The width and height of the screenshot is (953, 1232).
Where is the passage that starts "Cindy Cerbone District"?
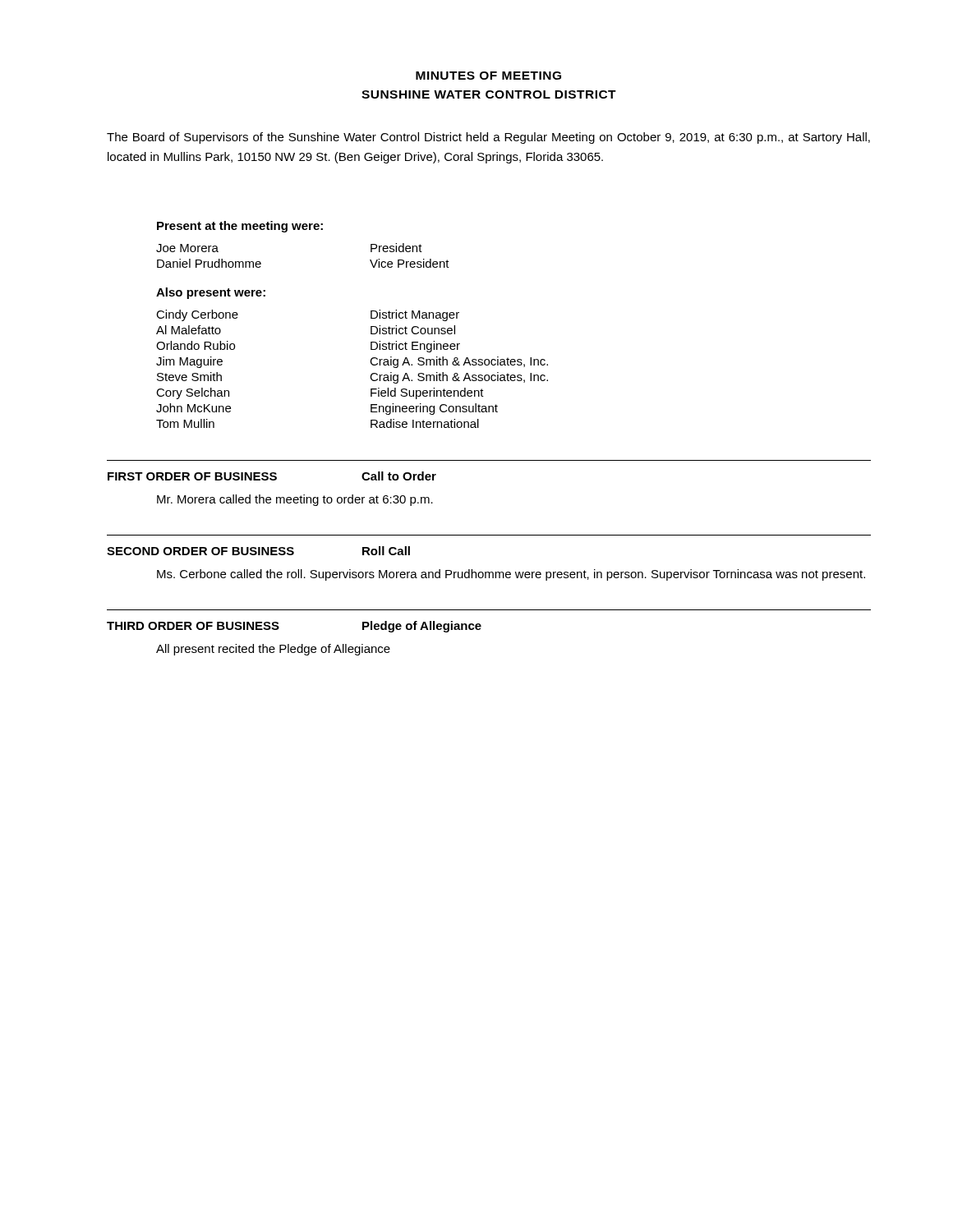(195, 317)
